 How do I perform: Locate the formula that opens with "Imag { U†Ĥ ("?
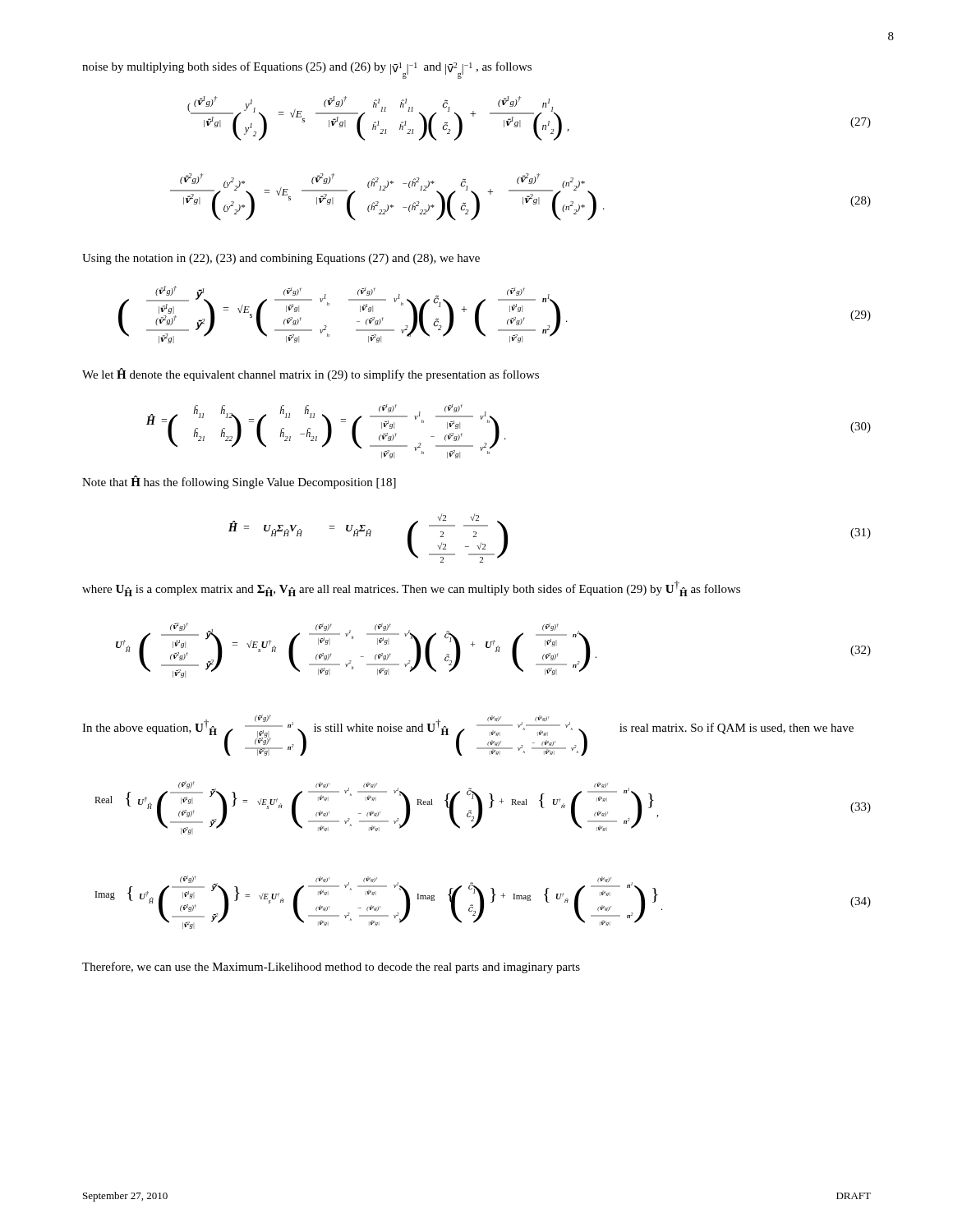click(x=476, y=902)
